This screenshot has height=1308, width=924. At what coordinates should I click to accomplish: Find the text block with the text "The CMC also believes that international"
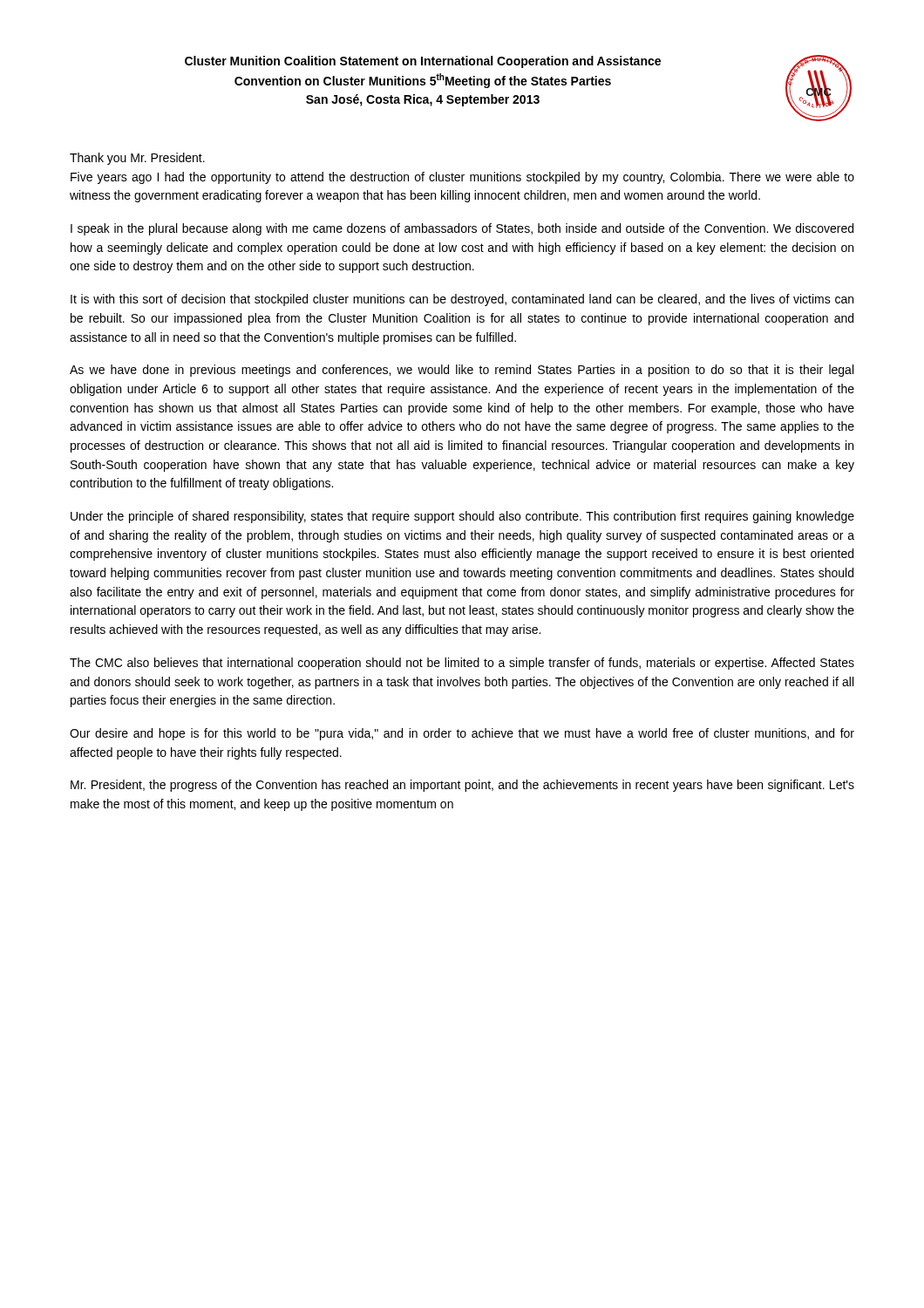pyautogui.click(x=462, y=681)
